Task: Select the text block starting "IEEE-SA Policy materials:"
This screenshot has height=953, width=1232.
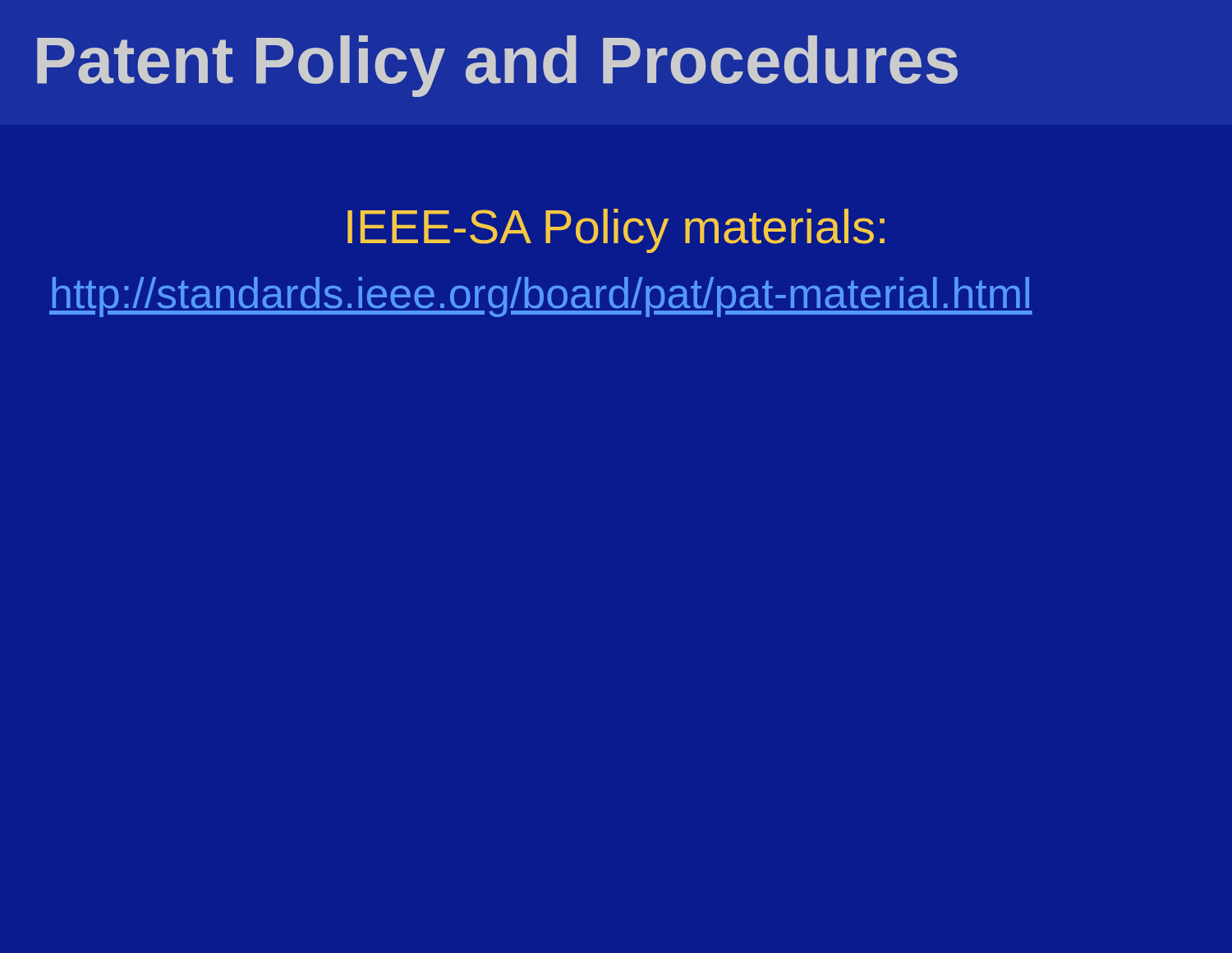Action: point(616,226)
